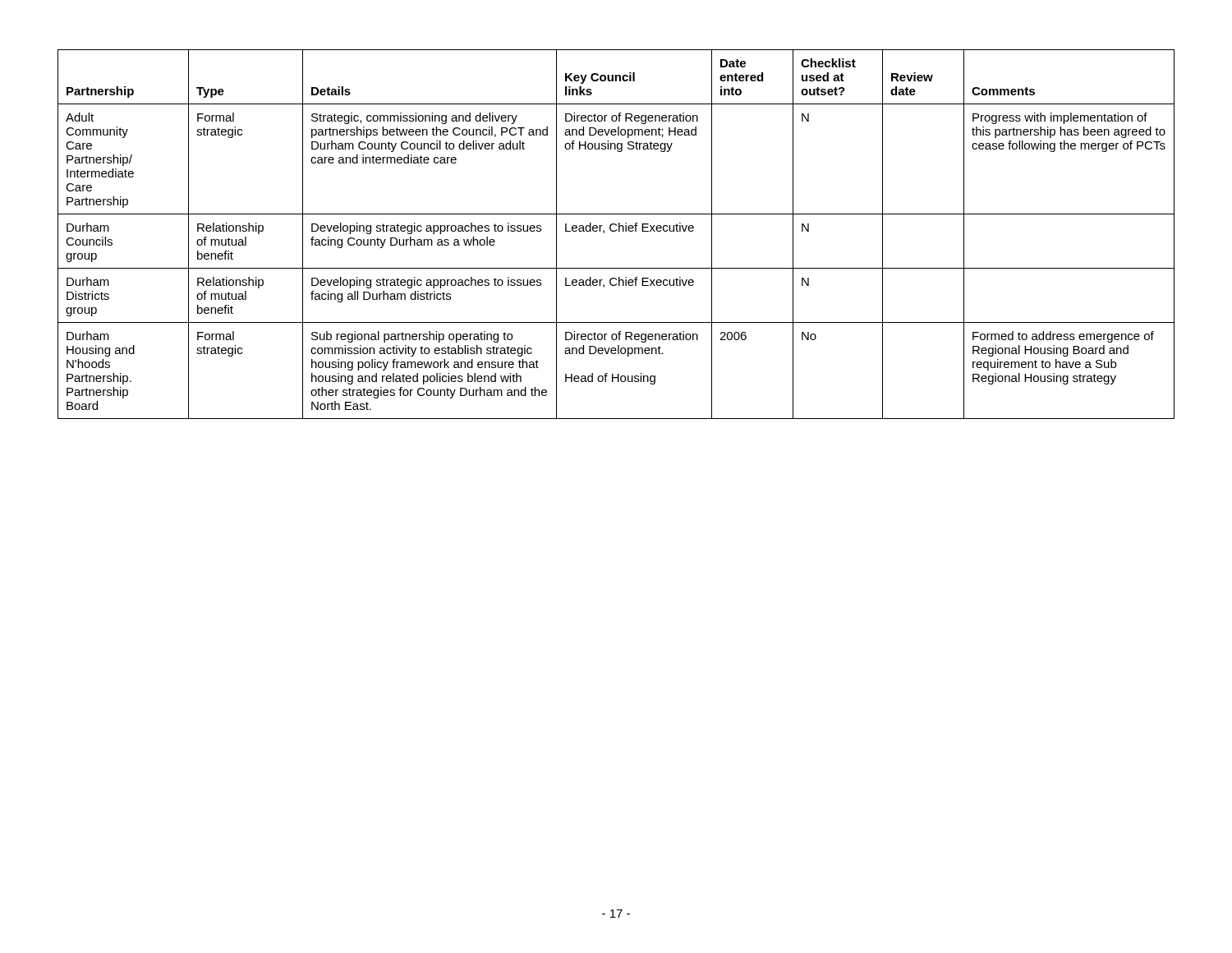Click a table
1232x953 pixels.
[616, 234]
